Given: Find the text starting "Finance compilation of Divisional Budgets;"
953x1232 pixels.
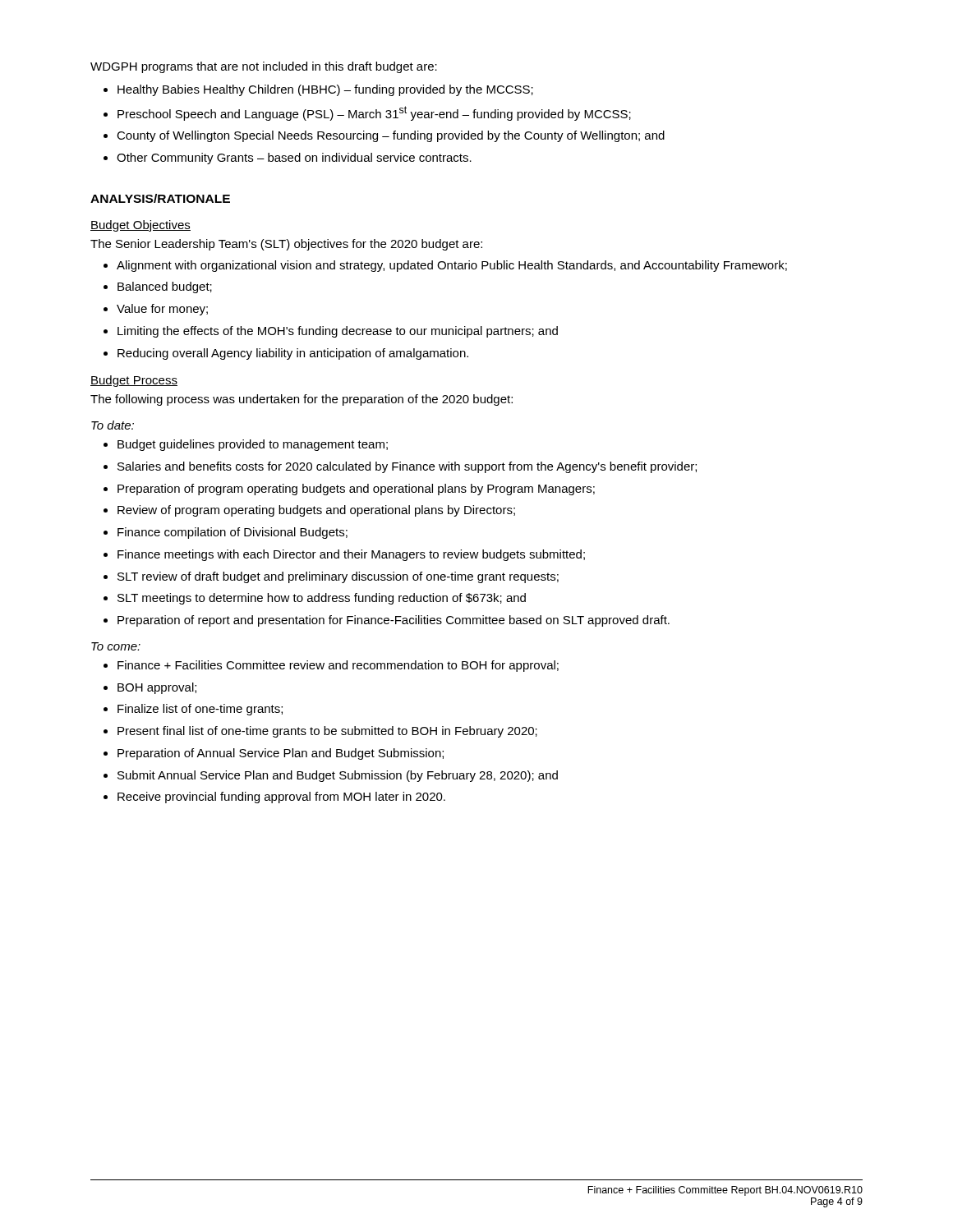Looking at the screenshot, I should pyautogui.click(x=232, y=532).
